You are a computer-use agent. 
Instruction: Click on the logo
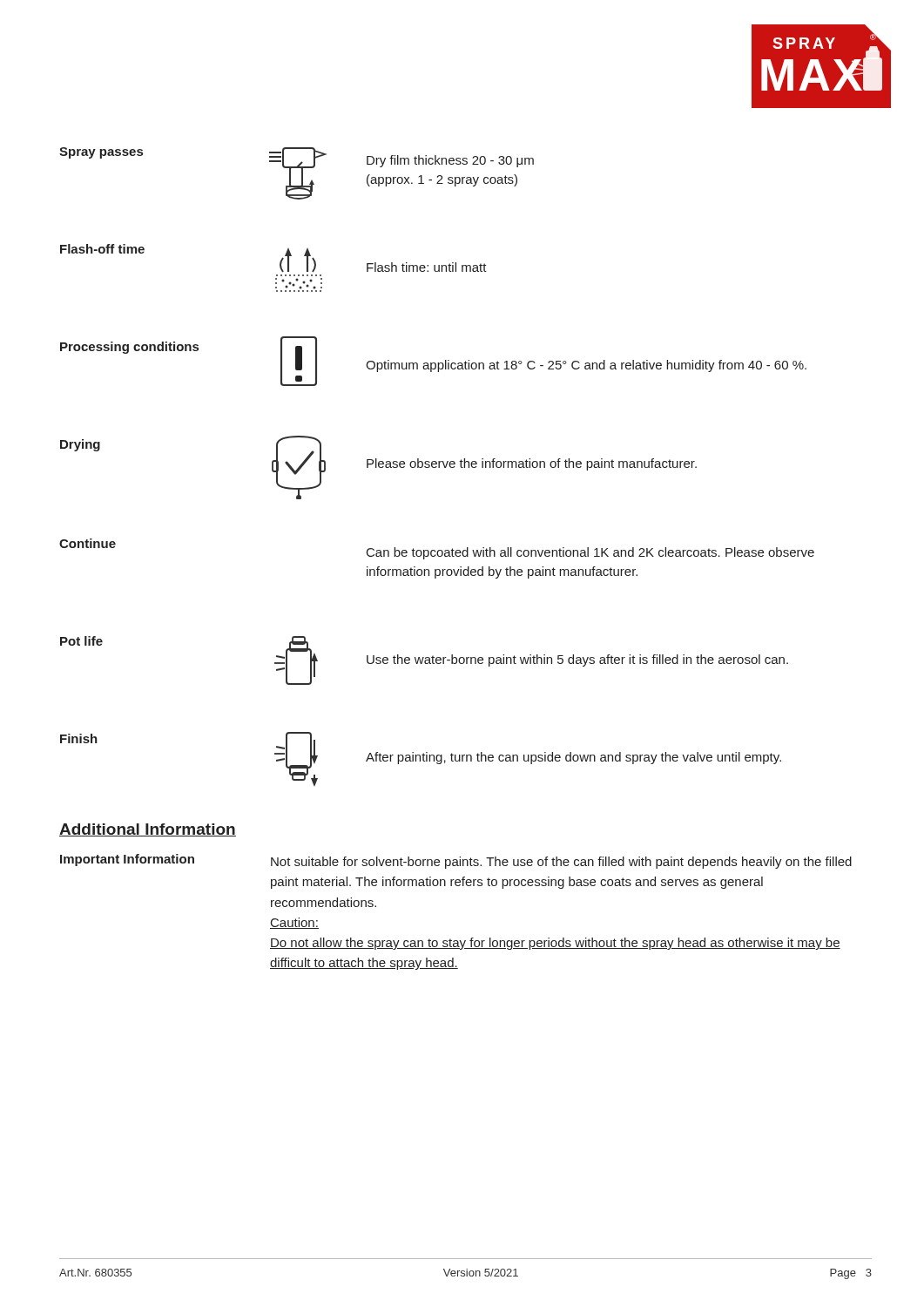(821, 68)
